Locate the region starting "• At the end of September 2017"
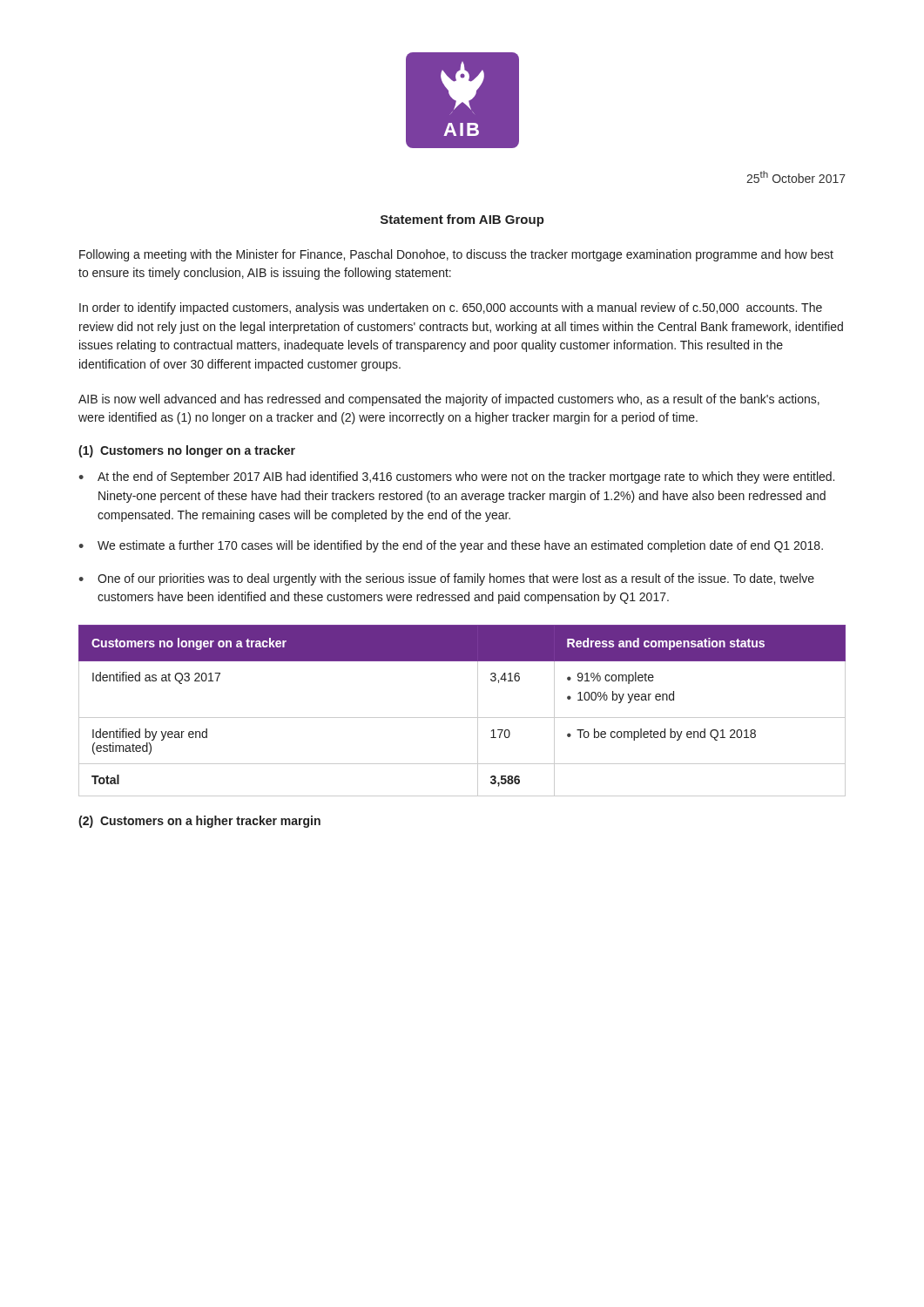The height and width of the screenshot is (1307, 924). click(x=462, y=496)
